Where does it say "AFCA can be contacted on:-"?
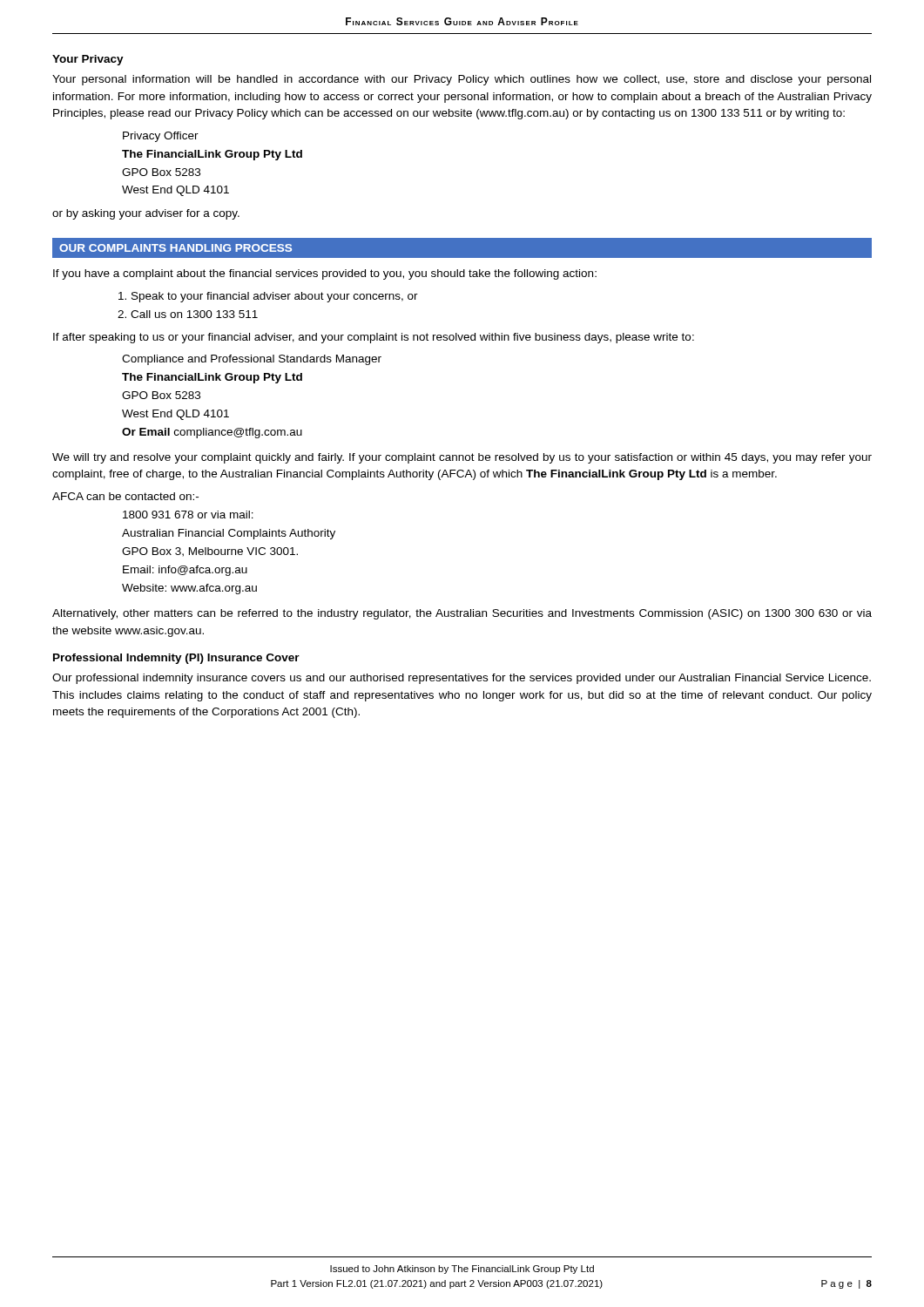Screen dimensions: 1307x924 [125, 496]
